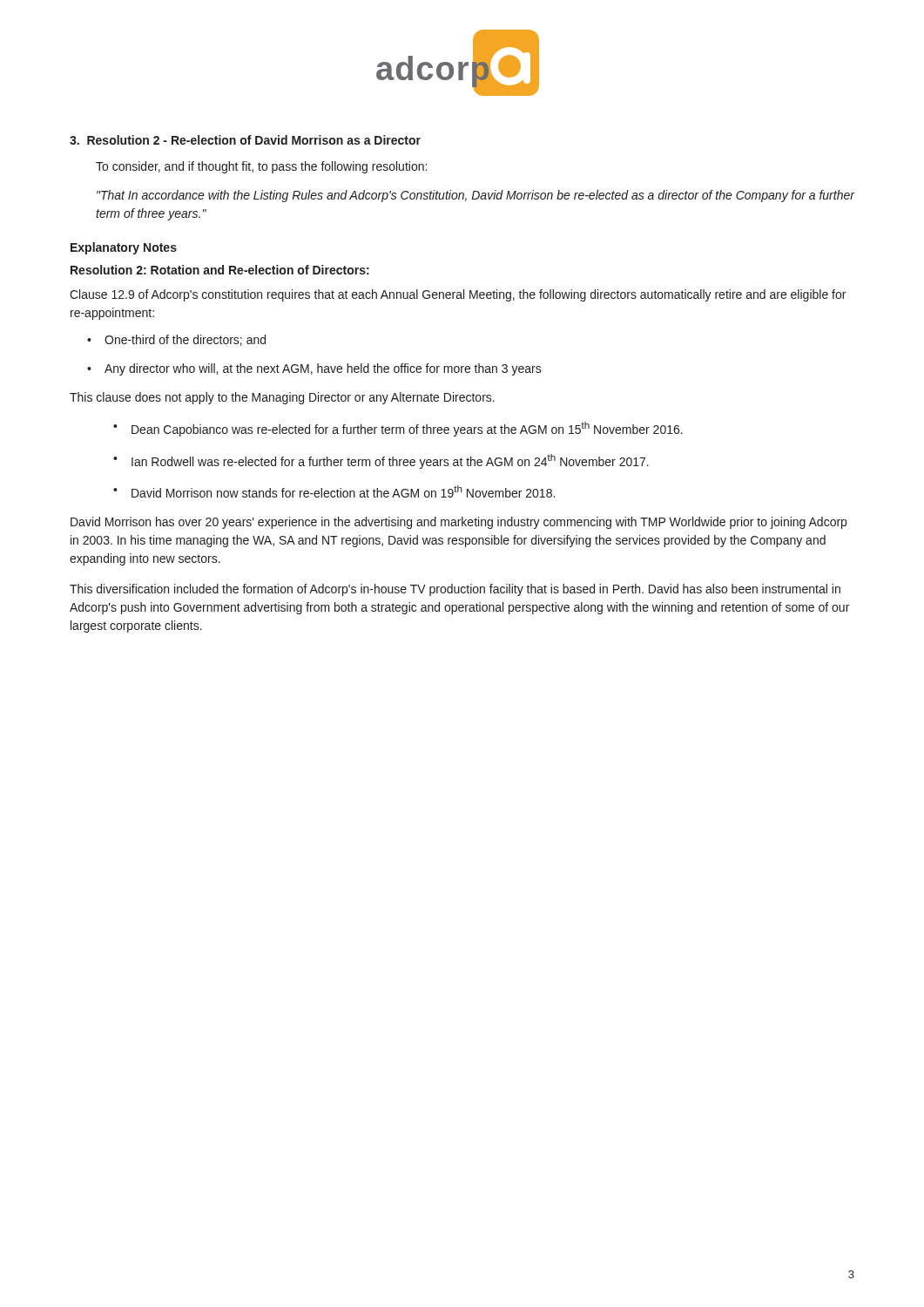The image size is (924, 1307).
Task: Locate the text block that says "To consider, and if thought fit, to pass"
Action: pyautogui.click(x=261, y=167)
